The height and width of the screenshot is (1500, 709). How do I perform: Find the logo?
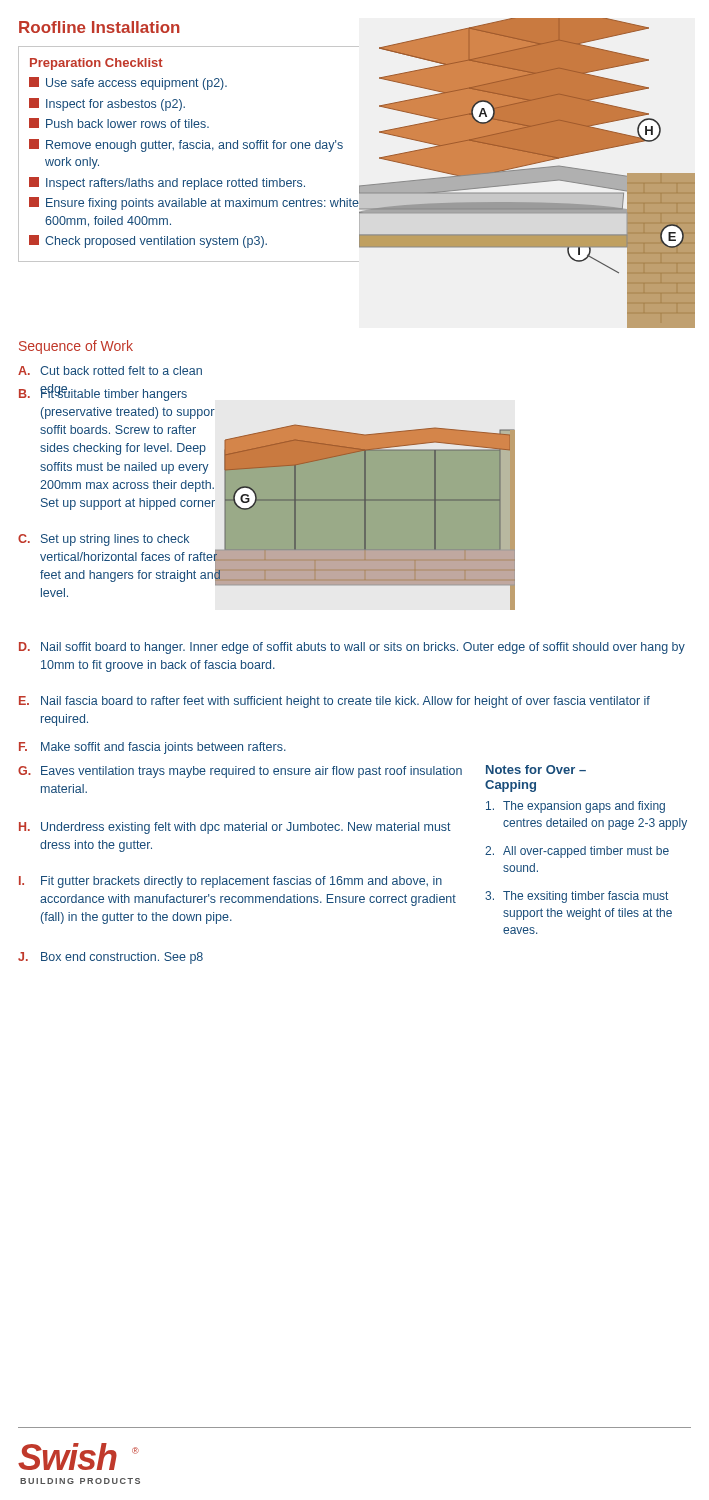93,1461
